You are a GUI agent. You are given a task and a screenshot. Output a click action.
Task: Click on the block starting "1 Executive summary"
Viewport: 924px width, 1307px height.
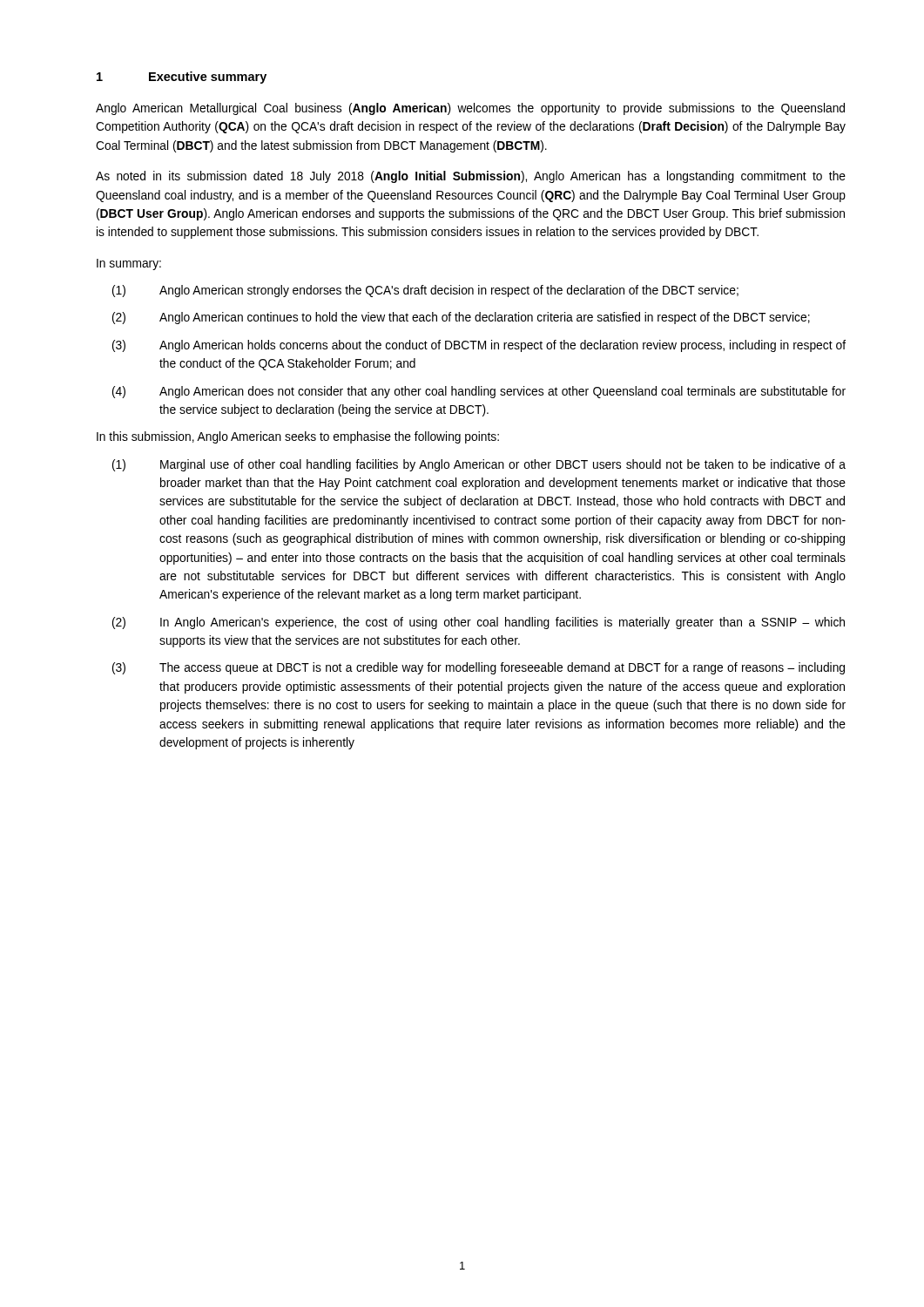[x=181, y=77]
